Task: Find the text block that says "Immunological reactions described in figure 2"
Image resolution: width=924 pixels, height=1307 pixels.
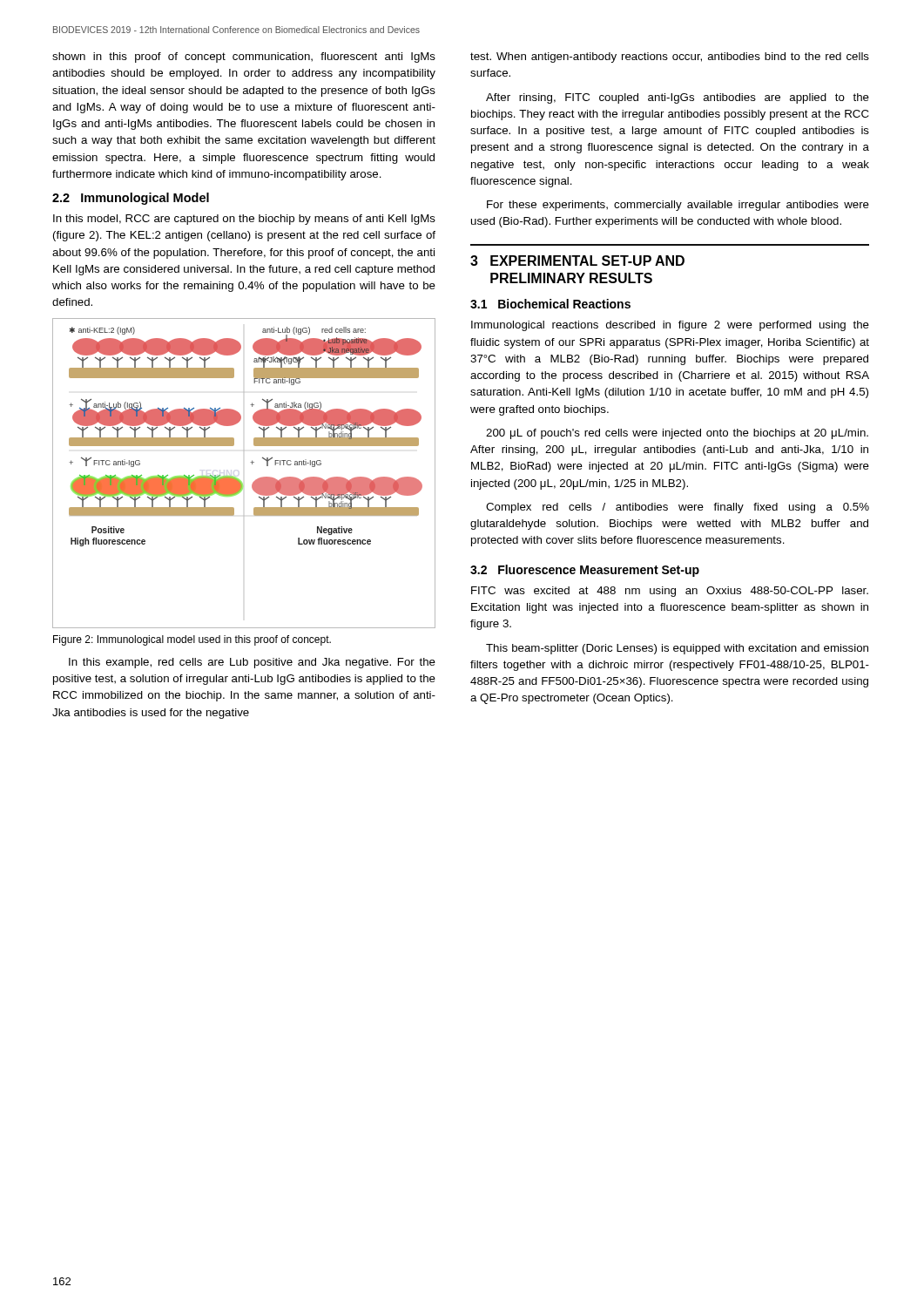Action: coord(670,367)
